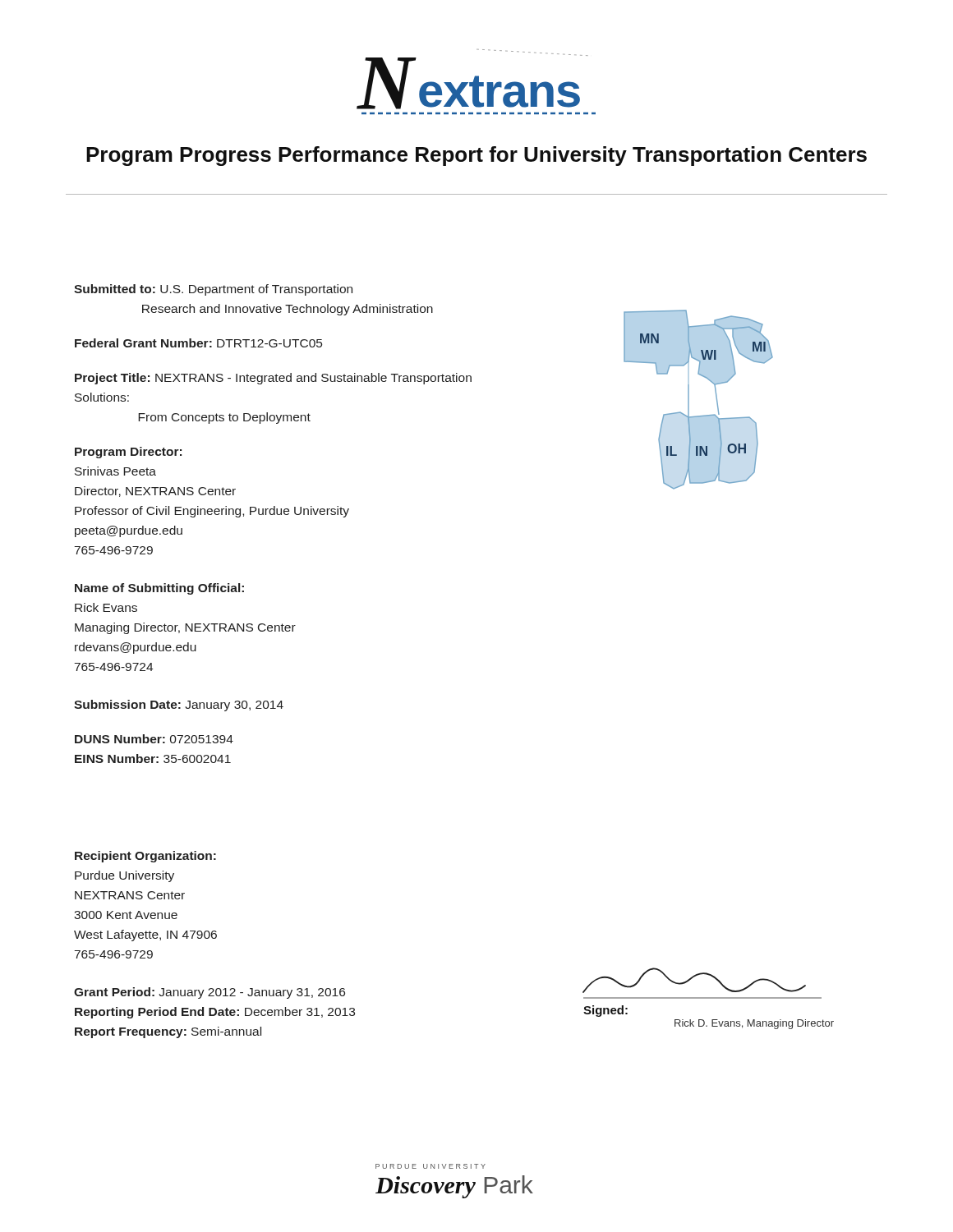Locate the text block containing "Project Title: NEXTRANS - Integrated and Sustainable"
The image size is (953, 1232).
273,379
